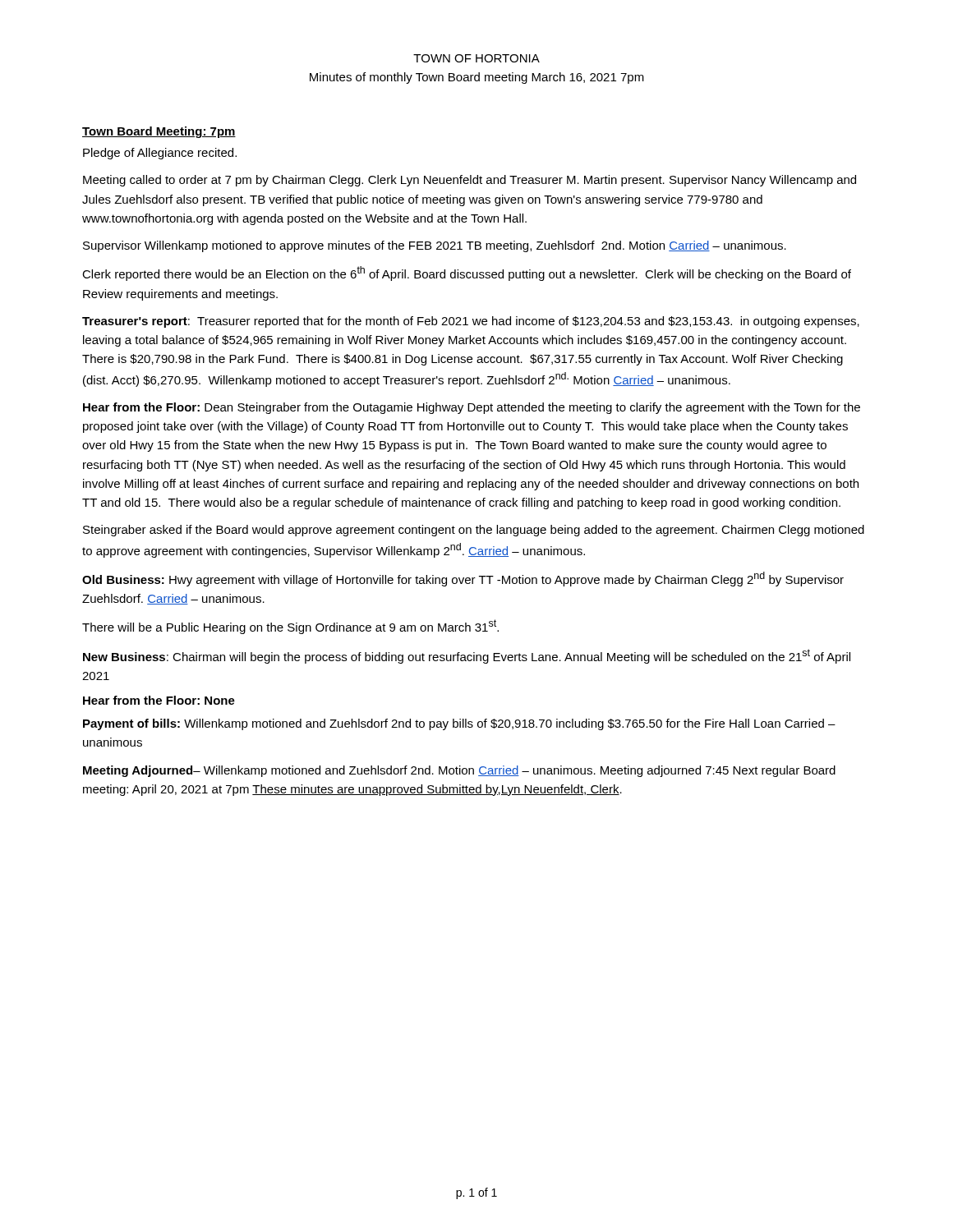Point to the block beginning "Meeting Adjourned– Willenkamp motioned and Zuehlsdorf 2nd."
Image resolution: width=953 pixels, height=1232 pixels.
459,779
